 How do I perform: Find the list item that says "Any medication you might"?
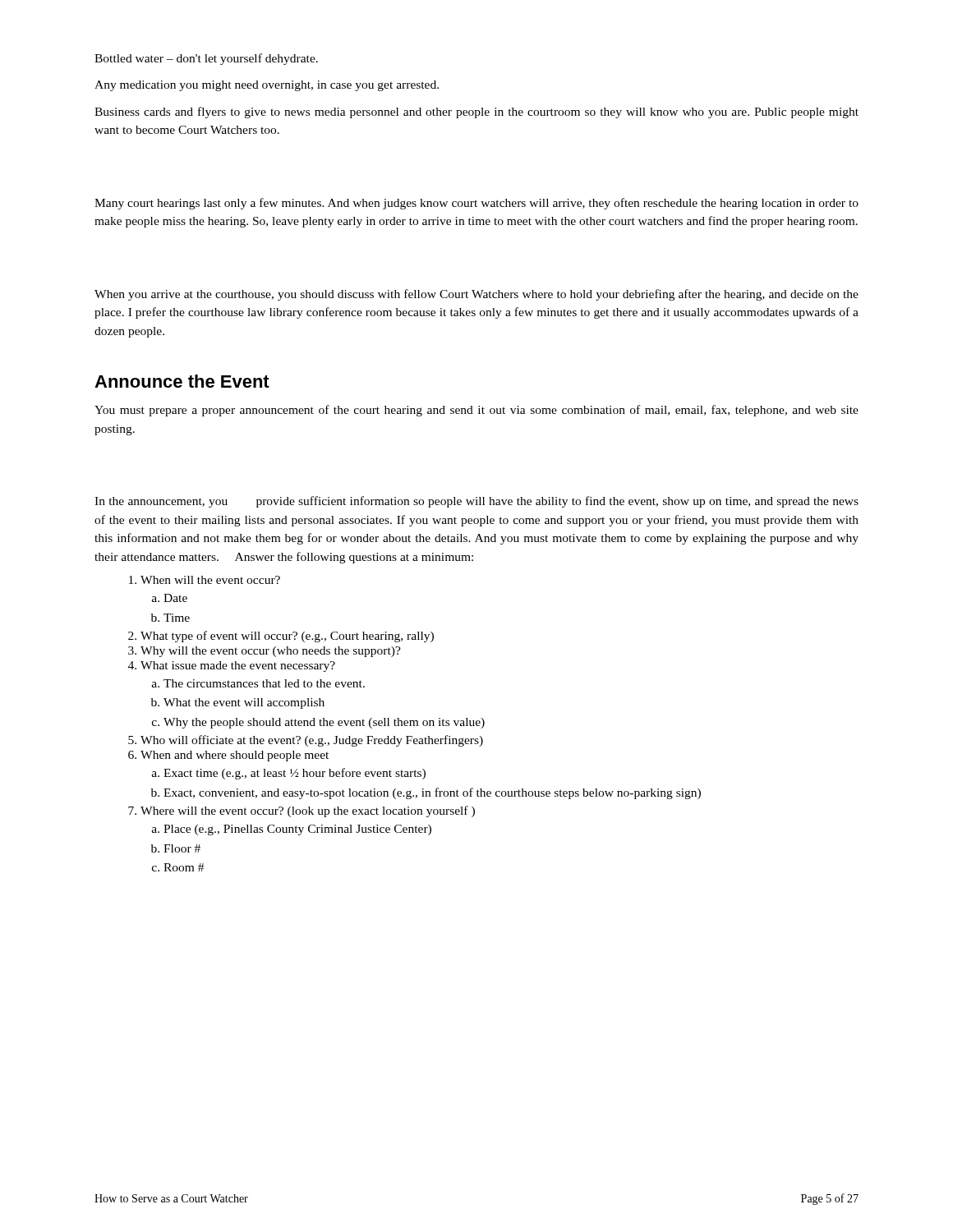267,85
